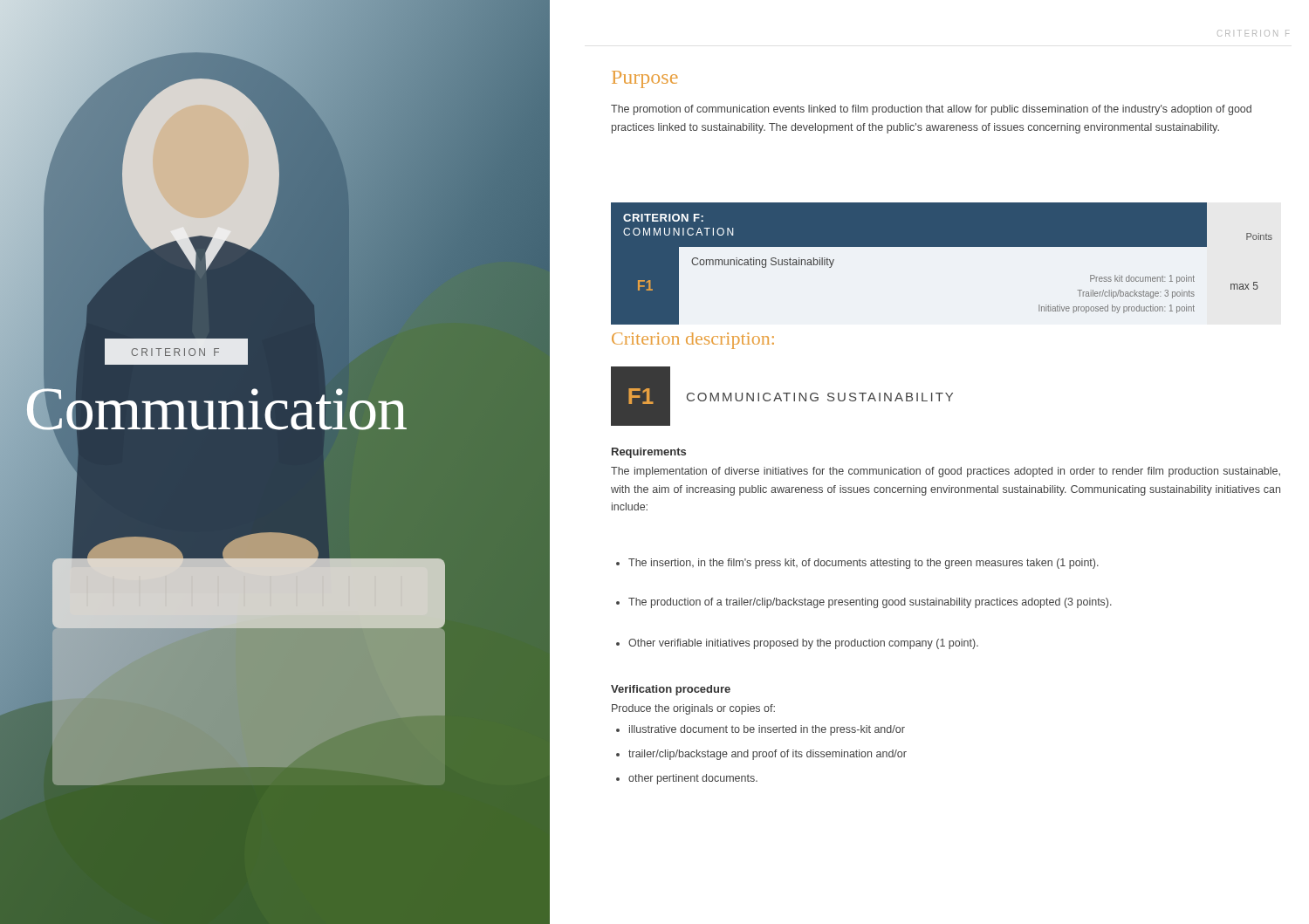Viewport: 1309px width, 924px height.
Task: Locate the list item that reads "The insertion, in the film's press"
Action: pyautogui.click(x=942, y=563)
